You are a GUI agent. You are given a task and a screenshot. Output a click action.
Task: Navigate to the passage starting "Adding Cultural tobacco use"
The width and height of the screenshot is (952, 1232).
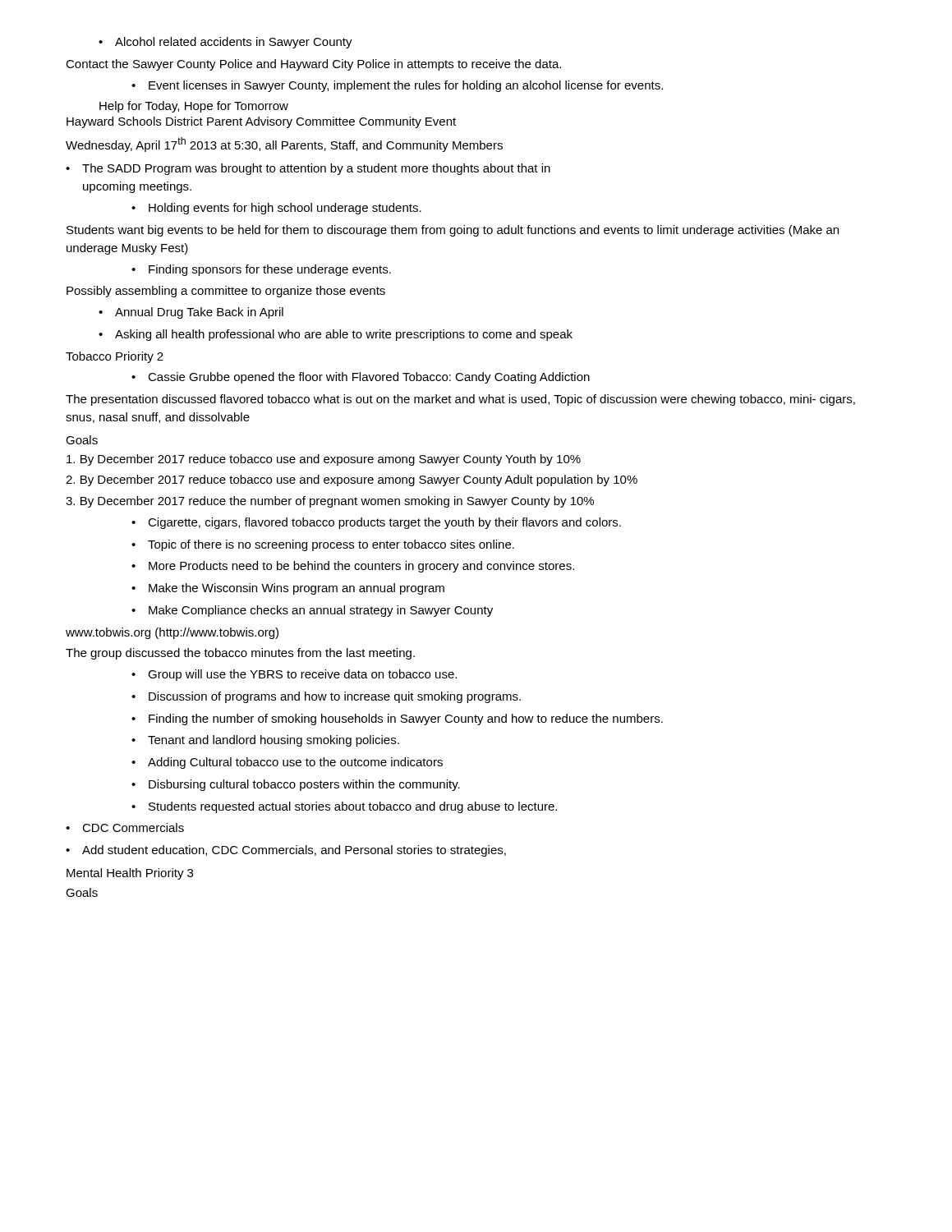click(x=287, y=763)
